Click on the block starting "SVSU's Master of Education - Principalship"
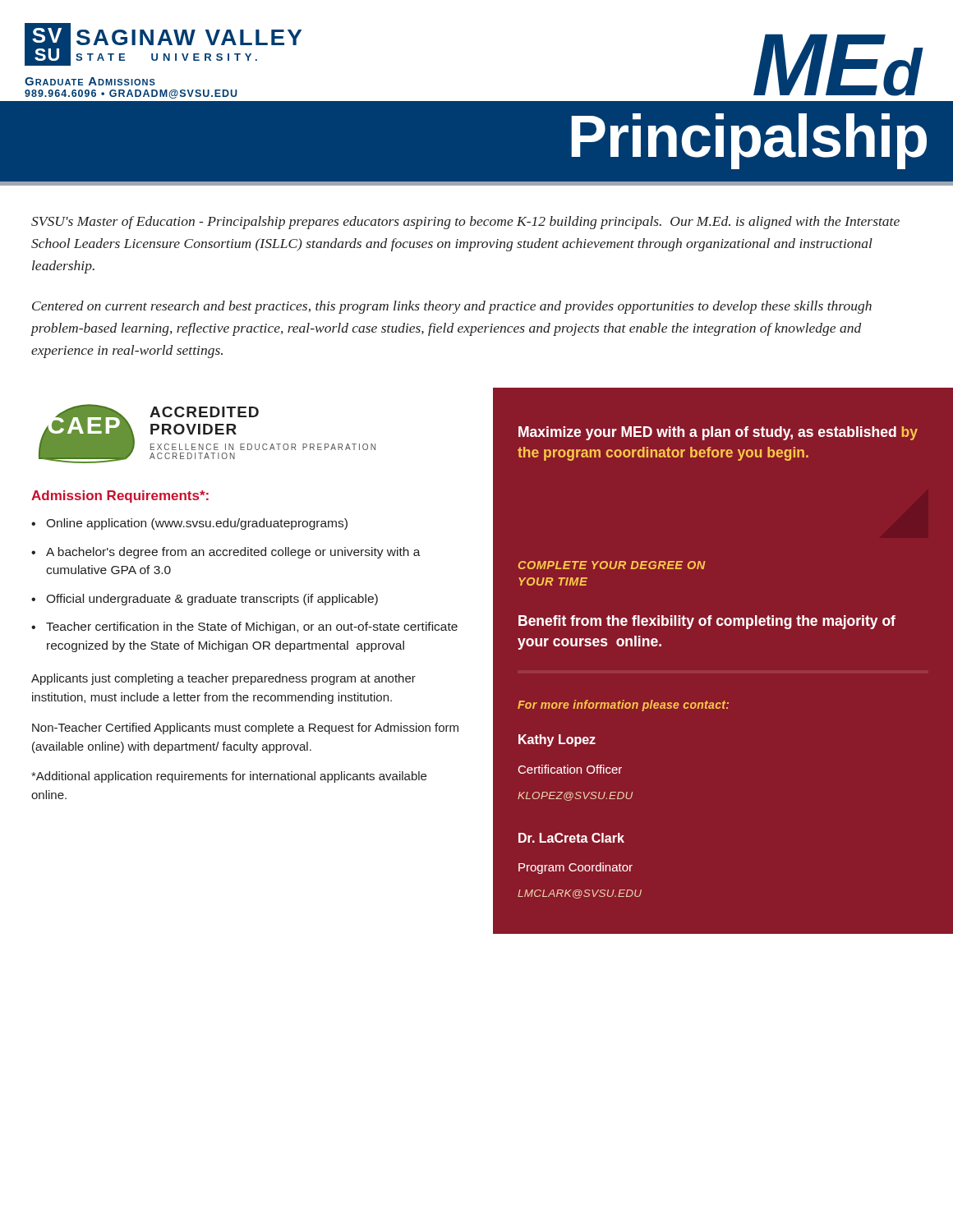 (466, 243)
